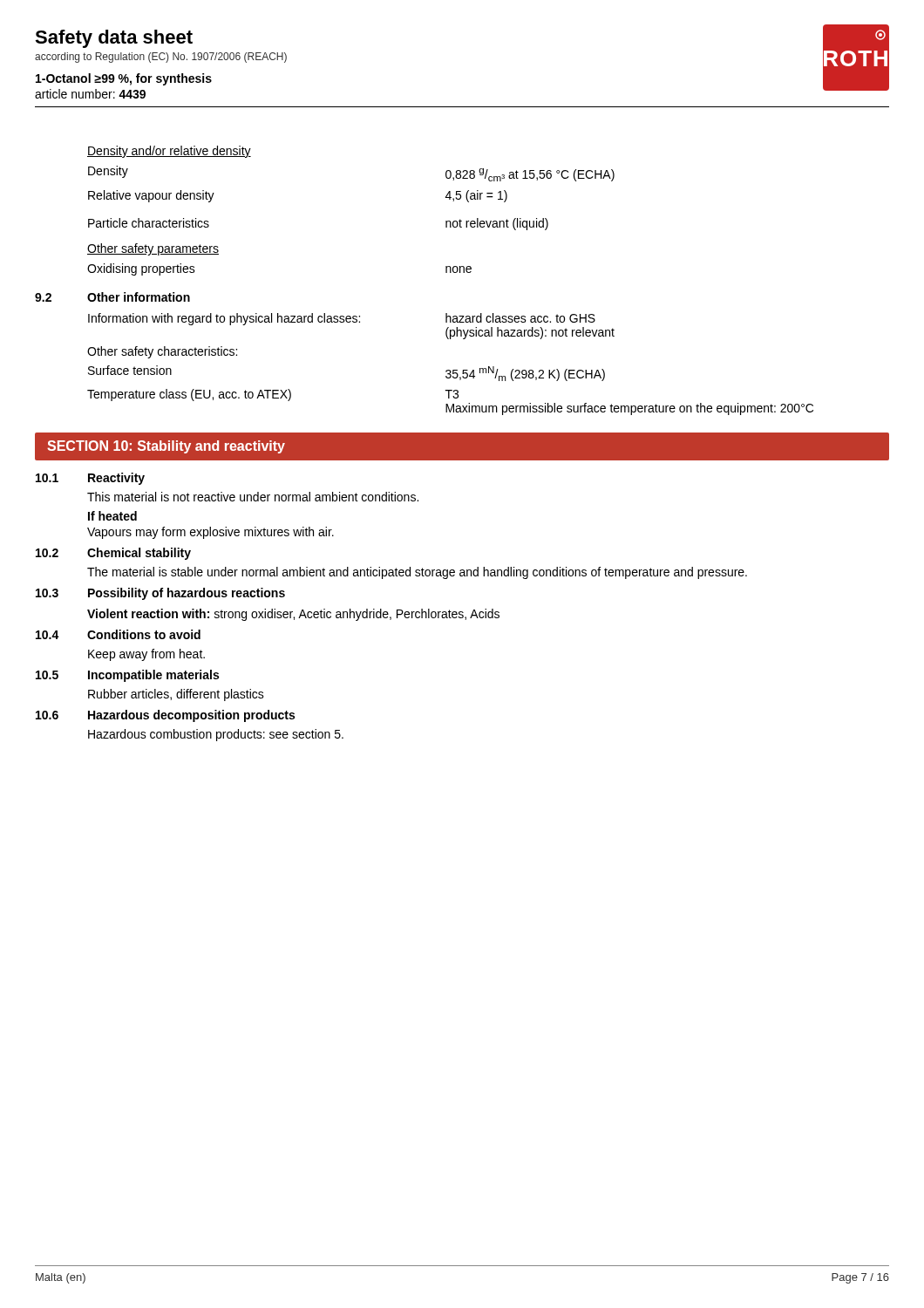Navigate to the text starting "1-Octanol ≥99 %,"
The image size is (924, 1308).
tap(123, 78)
